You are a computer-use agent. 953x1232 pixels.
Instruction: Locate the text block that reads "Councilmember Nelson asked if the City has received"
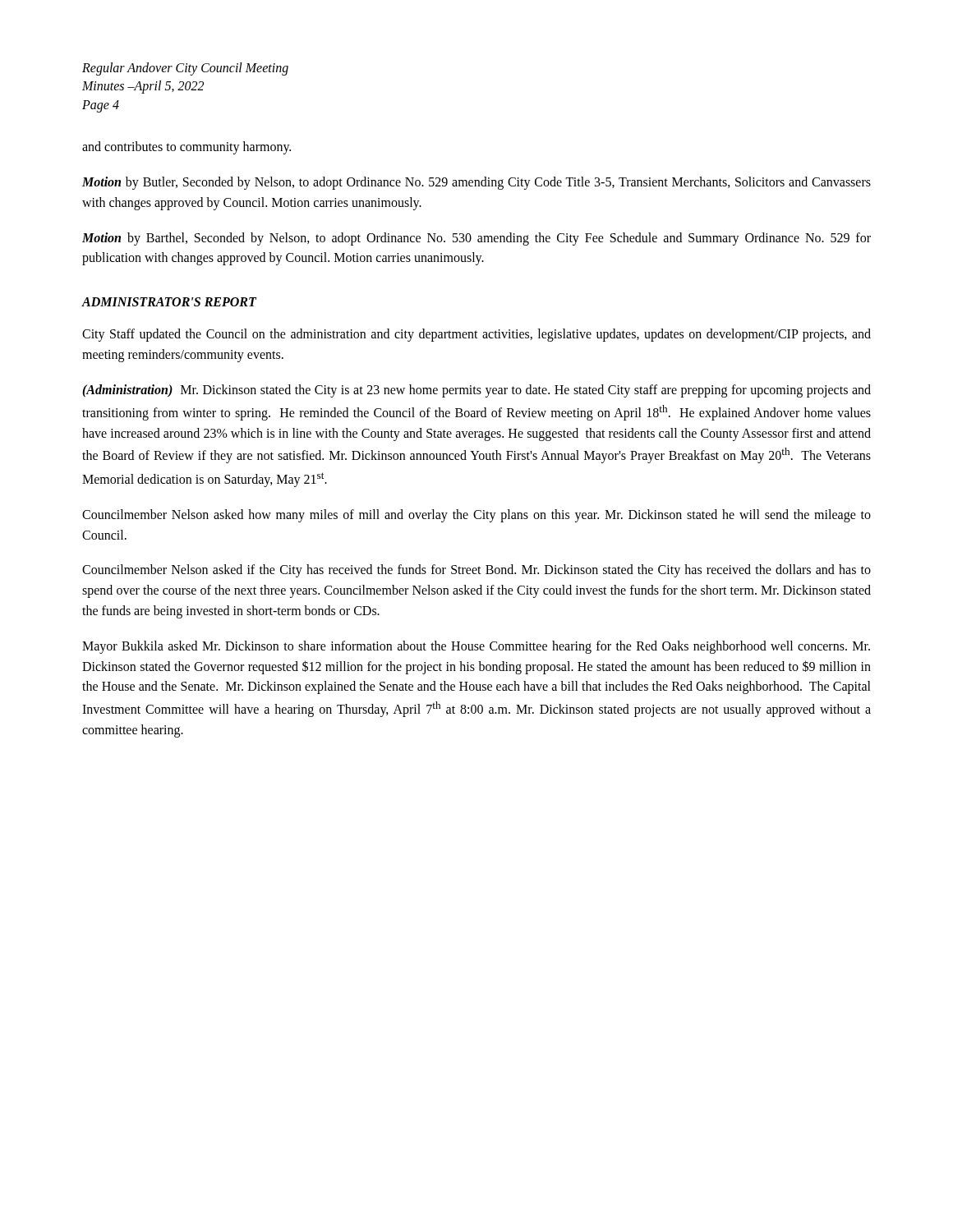(476, 590)
